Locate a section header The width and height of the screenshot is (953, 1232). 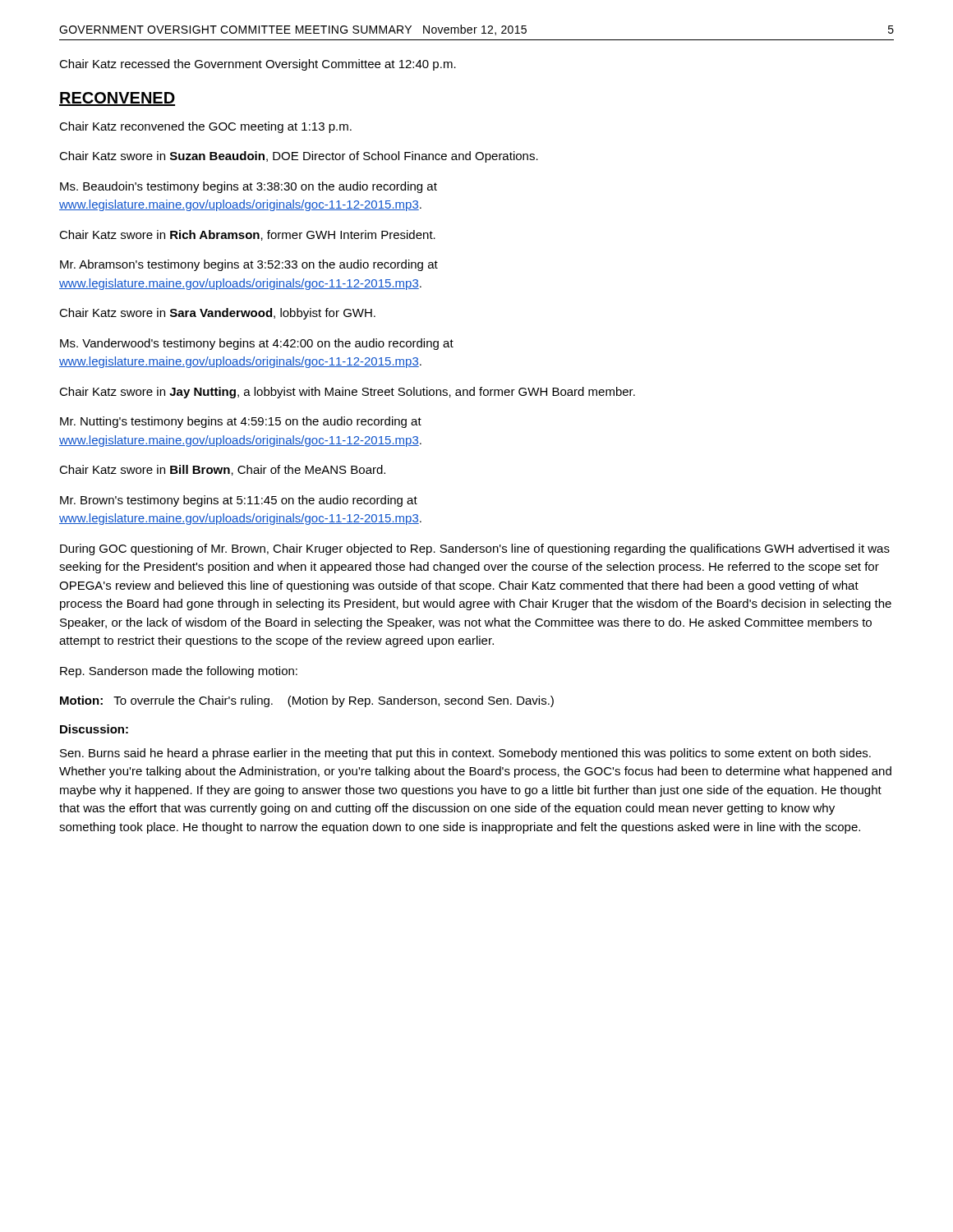(x=117, y=97)
